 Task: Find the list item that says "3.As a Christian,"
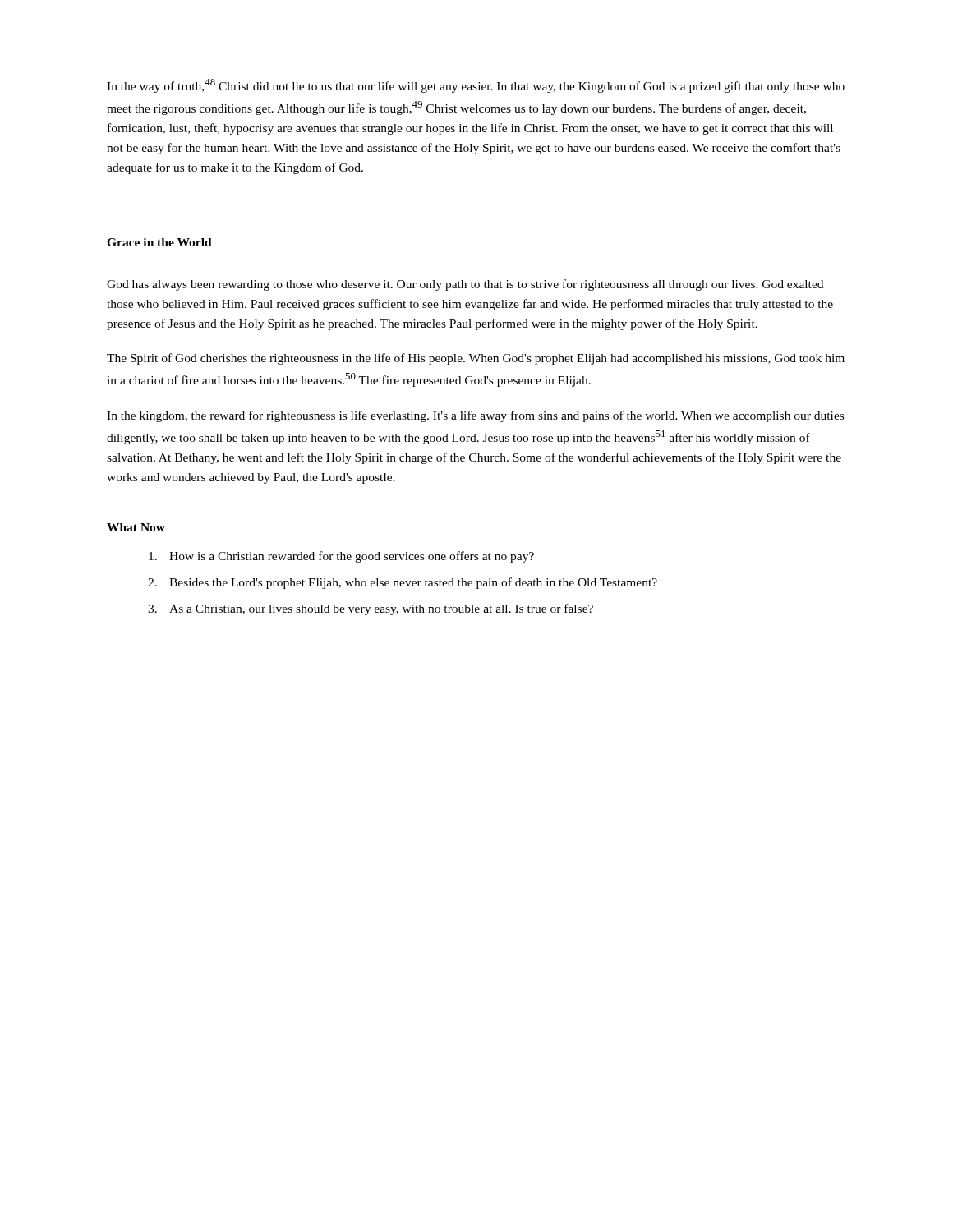click(x=371, y=608)
